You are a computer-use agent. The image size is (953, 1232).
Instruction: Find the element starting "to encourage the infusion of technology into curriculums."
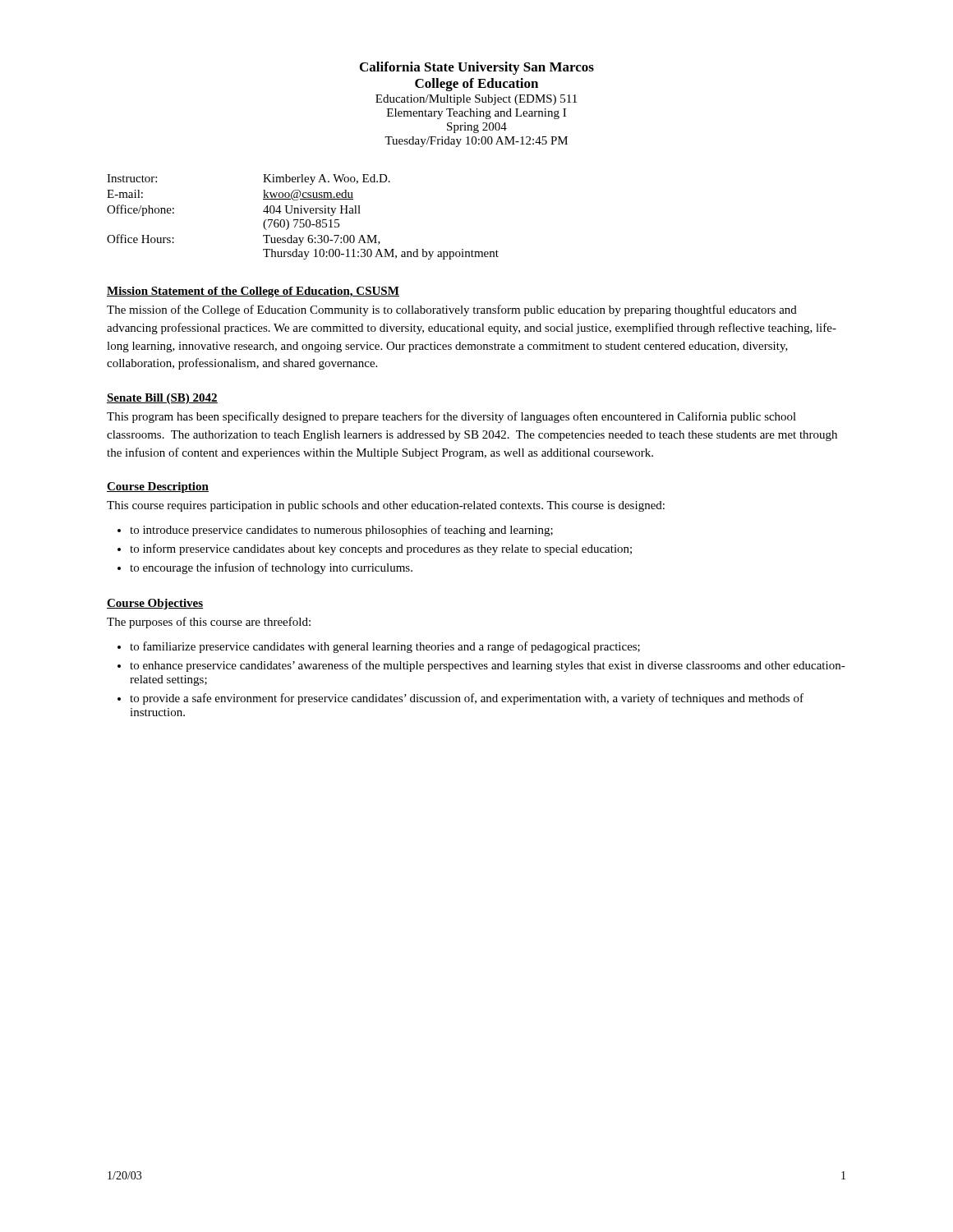[272, 568]
